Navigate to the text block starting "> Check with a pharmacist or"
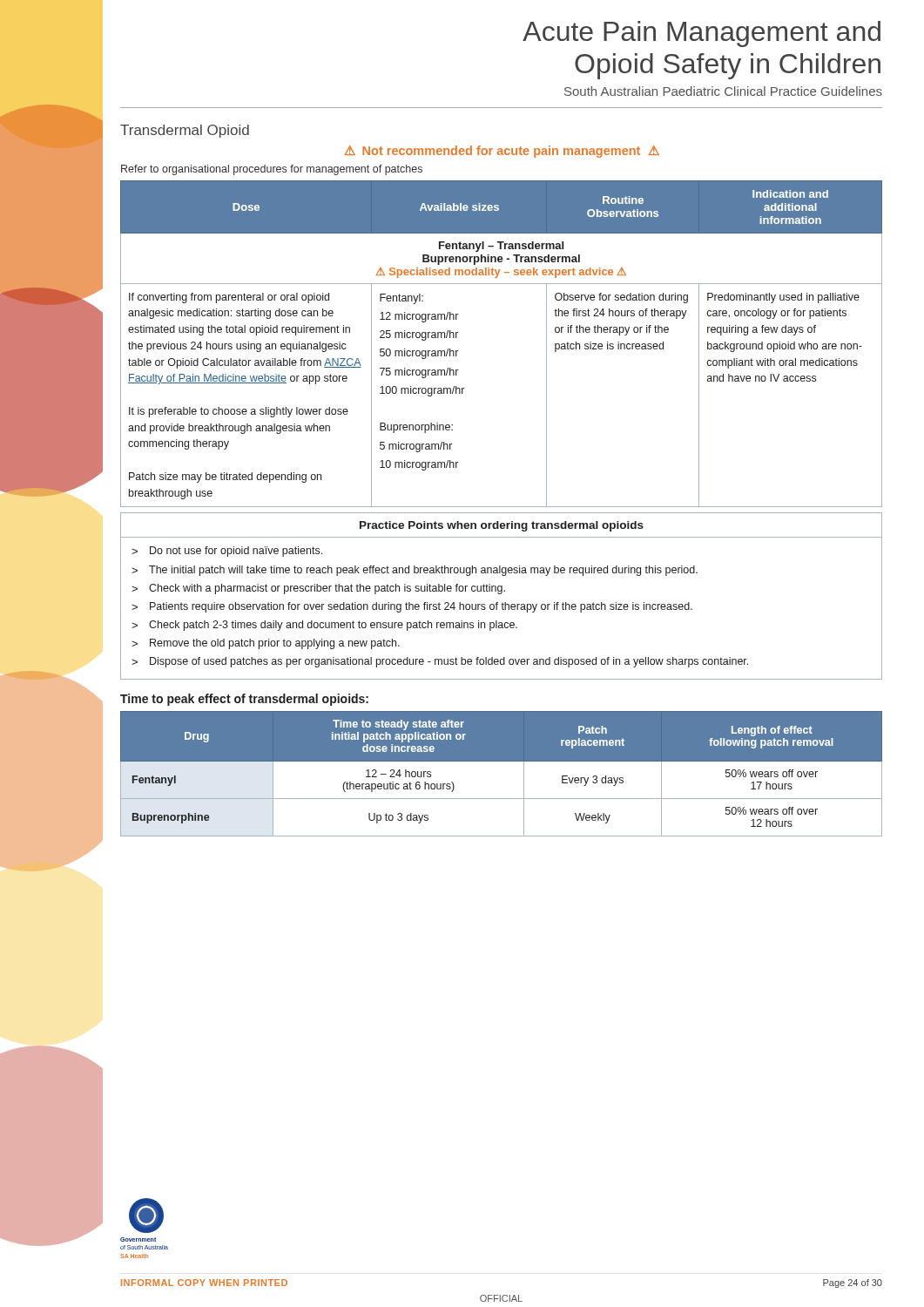Image resolution: width=924 pixels, height=1307 pixels. tap(319, 589)
